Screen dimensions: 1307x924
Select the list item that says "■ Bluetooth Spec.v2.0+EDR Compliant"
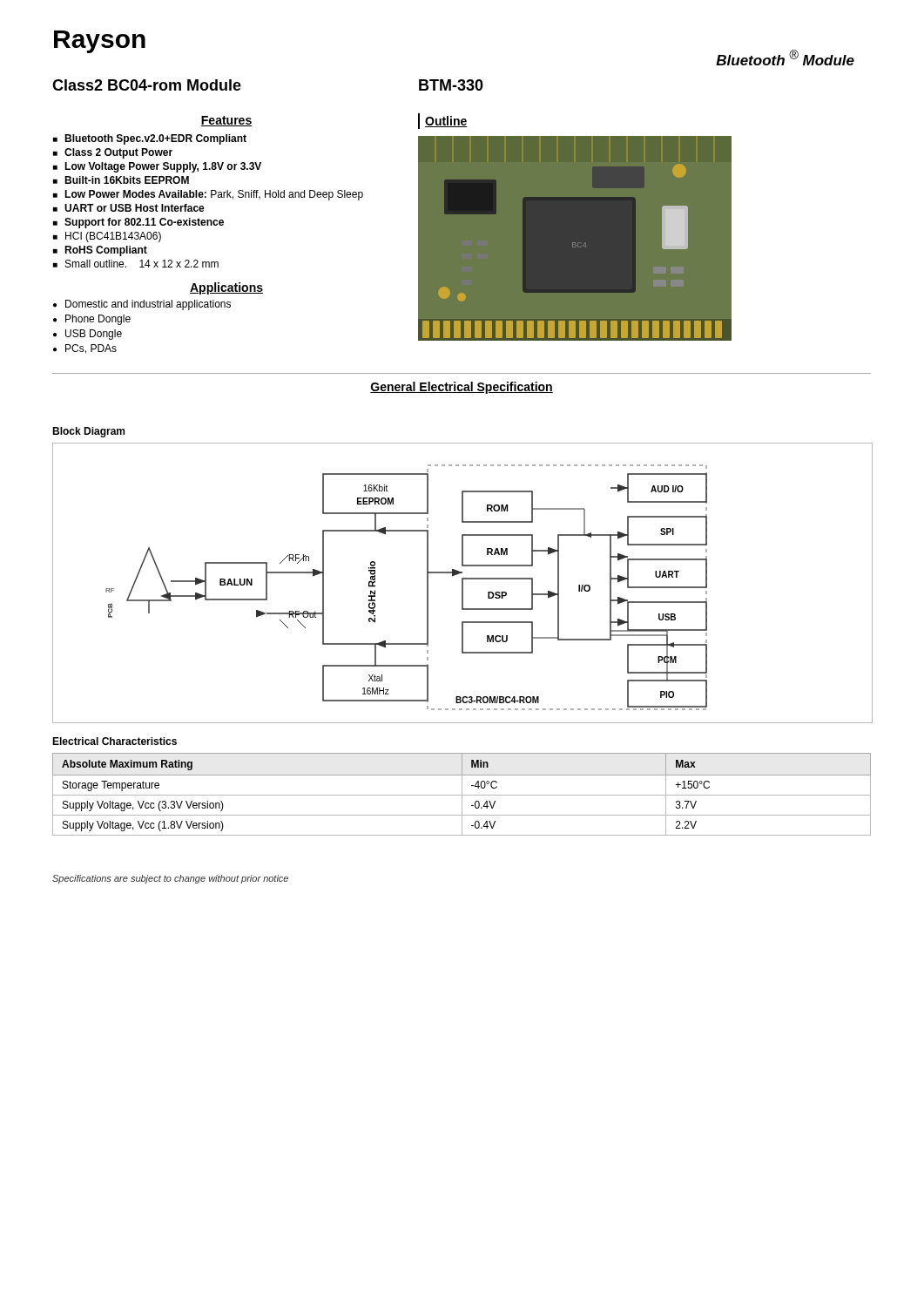point(149,139)
